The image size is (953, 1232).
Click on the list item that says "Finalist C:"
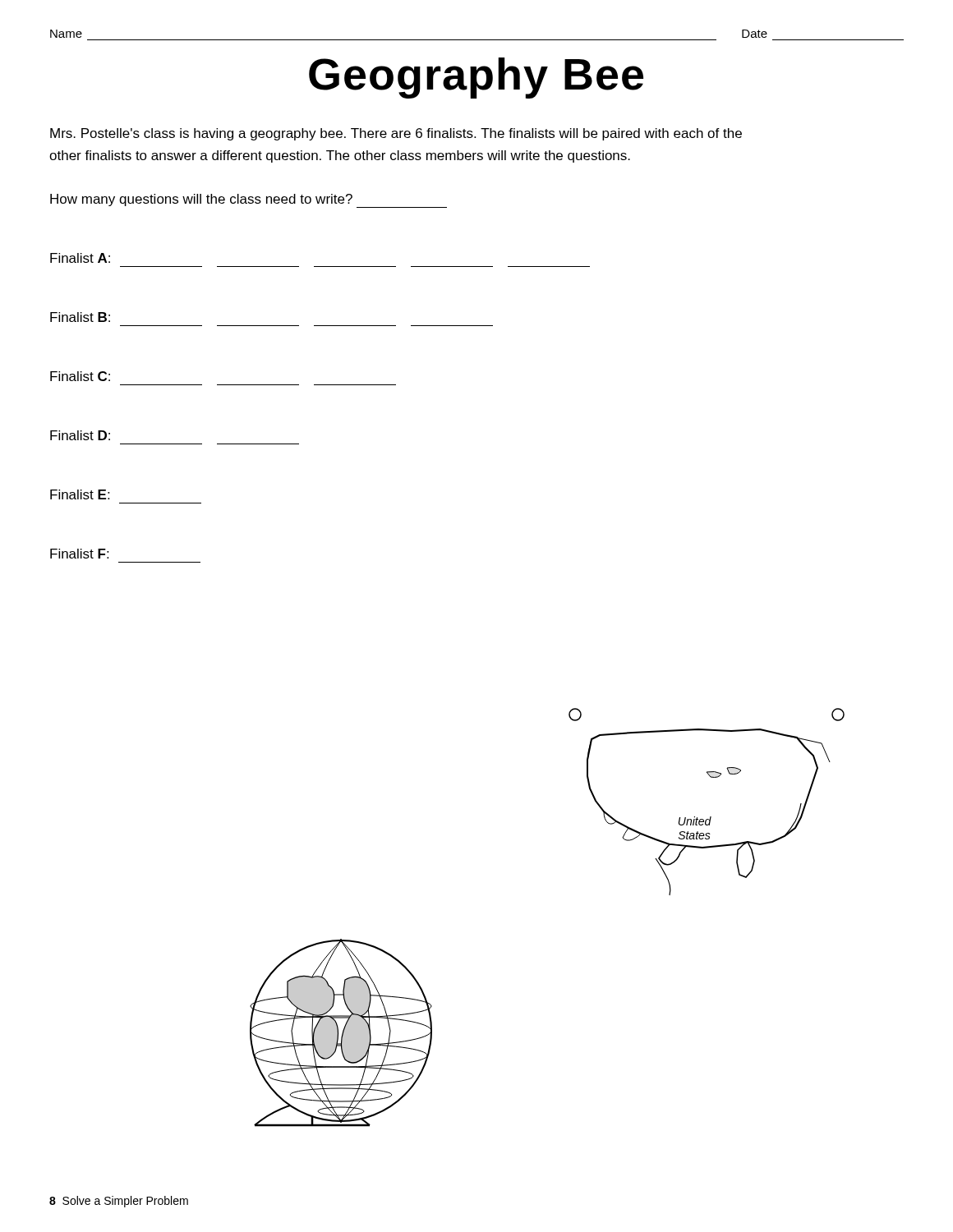point(222,377)
